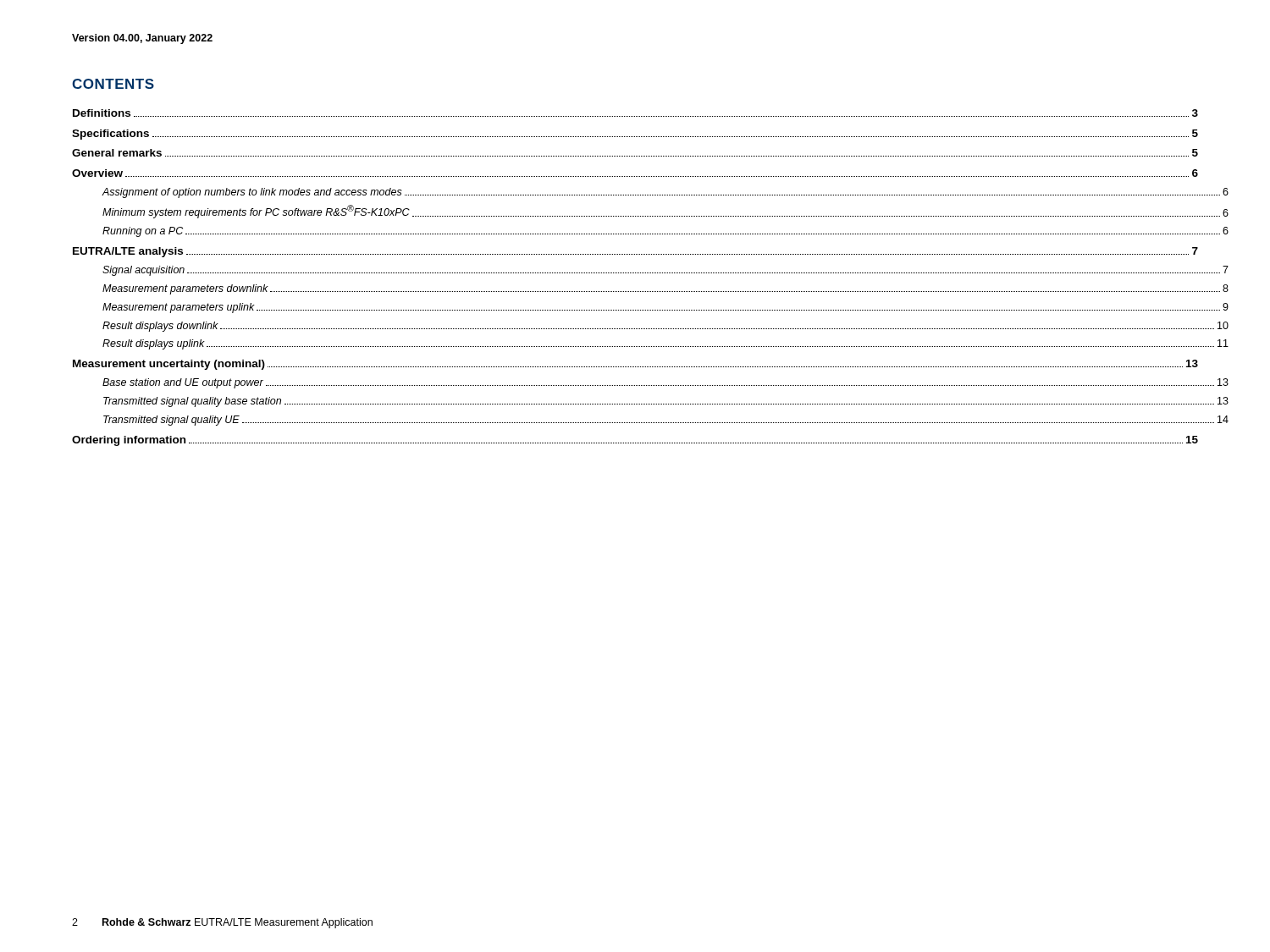The height and width of the screenshot is (952, 1270).
Task: Locate the block of text that opens with "Measurement uncertainty (nominal)"
Action: tap(635, 364)
